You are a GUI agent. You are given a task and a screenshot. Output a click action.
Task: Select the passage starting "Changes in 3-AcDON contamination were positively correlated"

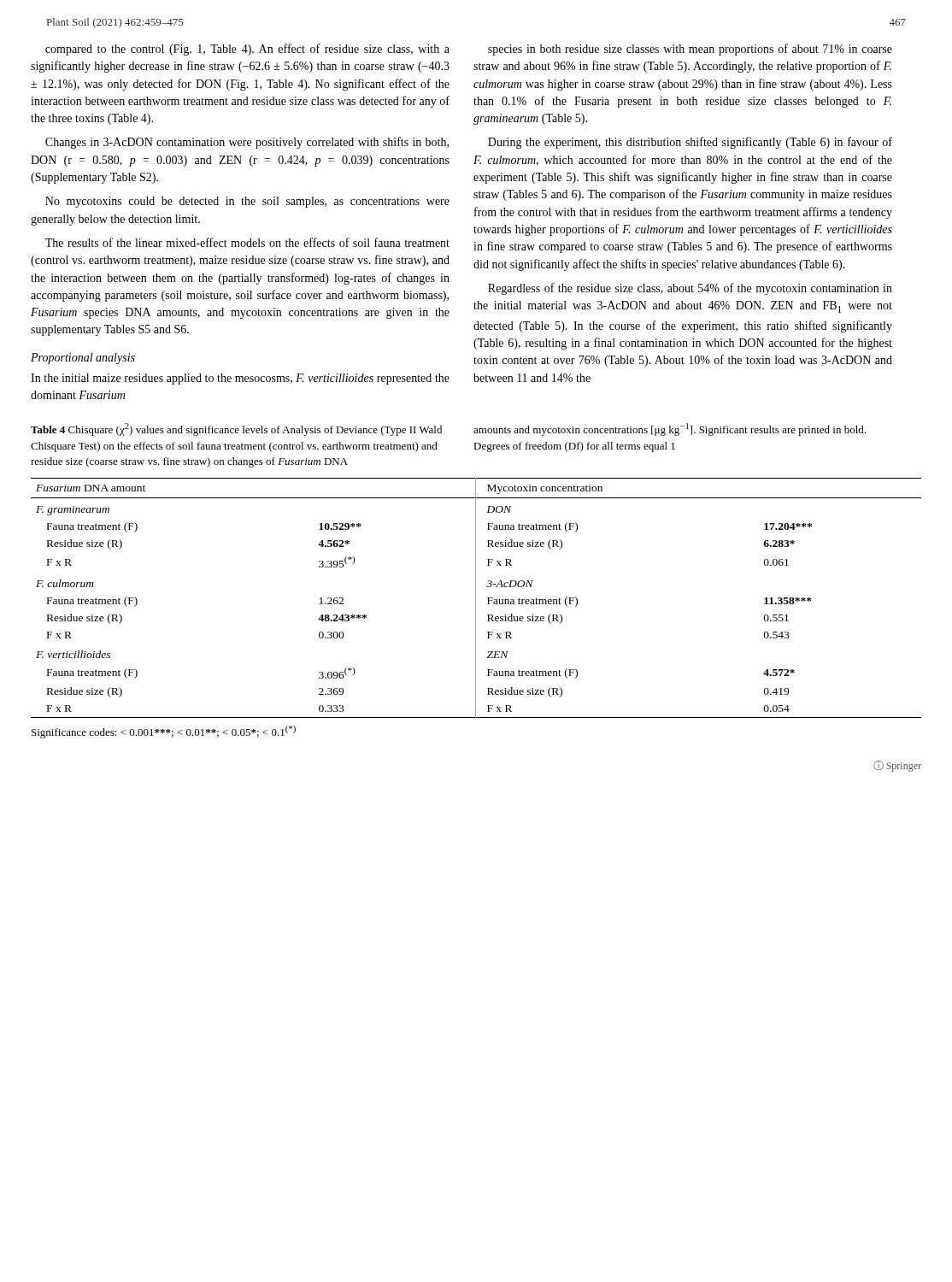[x=240, y=161]
